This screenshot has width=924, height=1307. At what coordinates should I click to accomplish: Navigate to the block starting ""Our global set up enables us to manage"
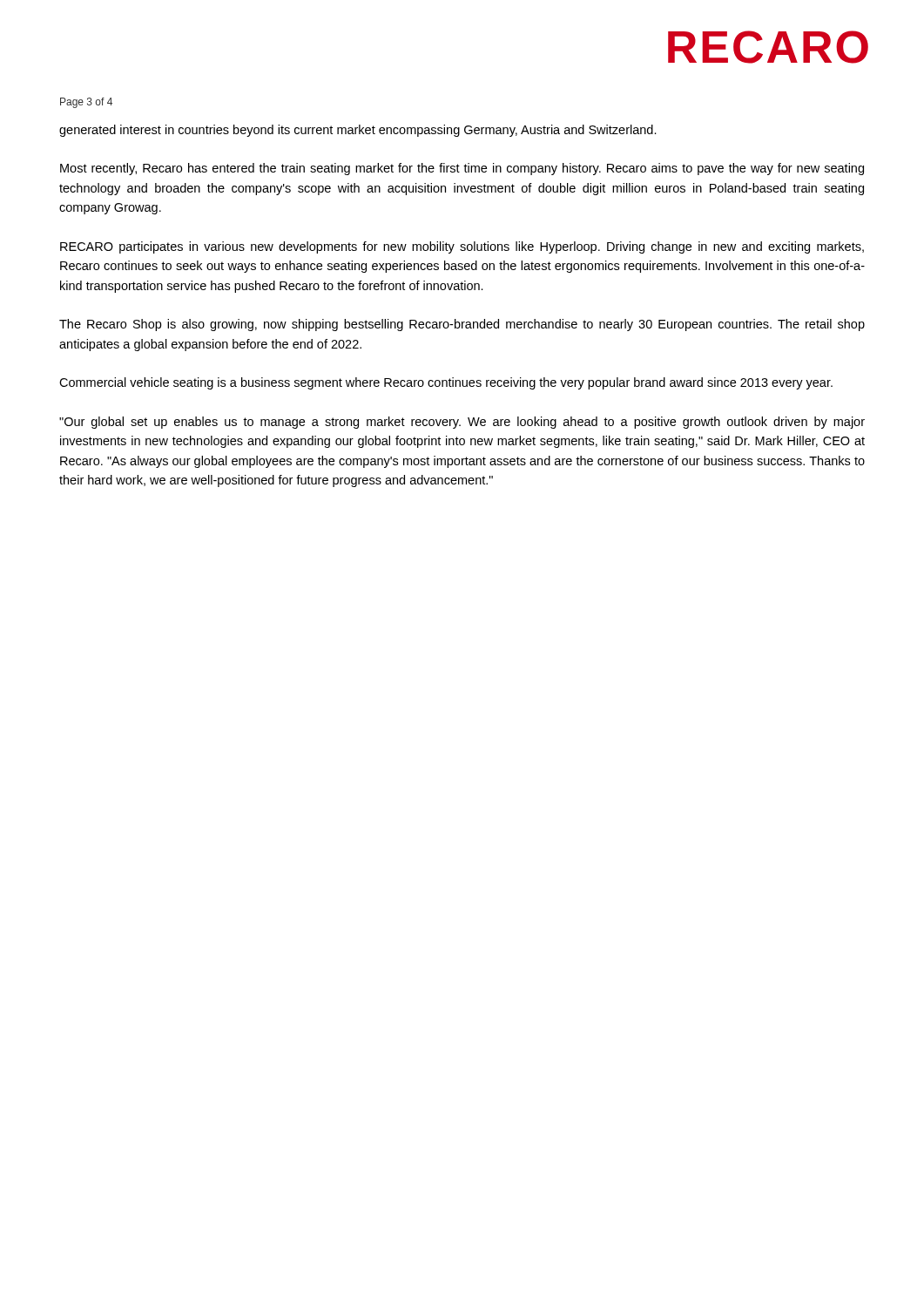(462, 451)
